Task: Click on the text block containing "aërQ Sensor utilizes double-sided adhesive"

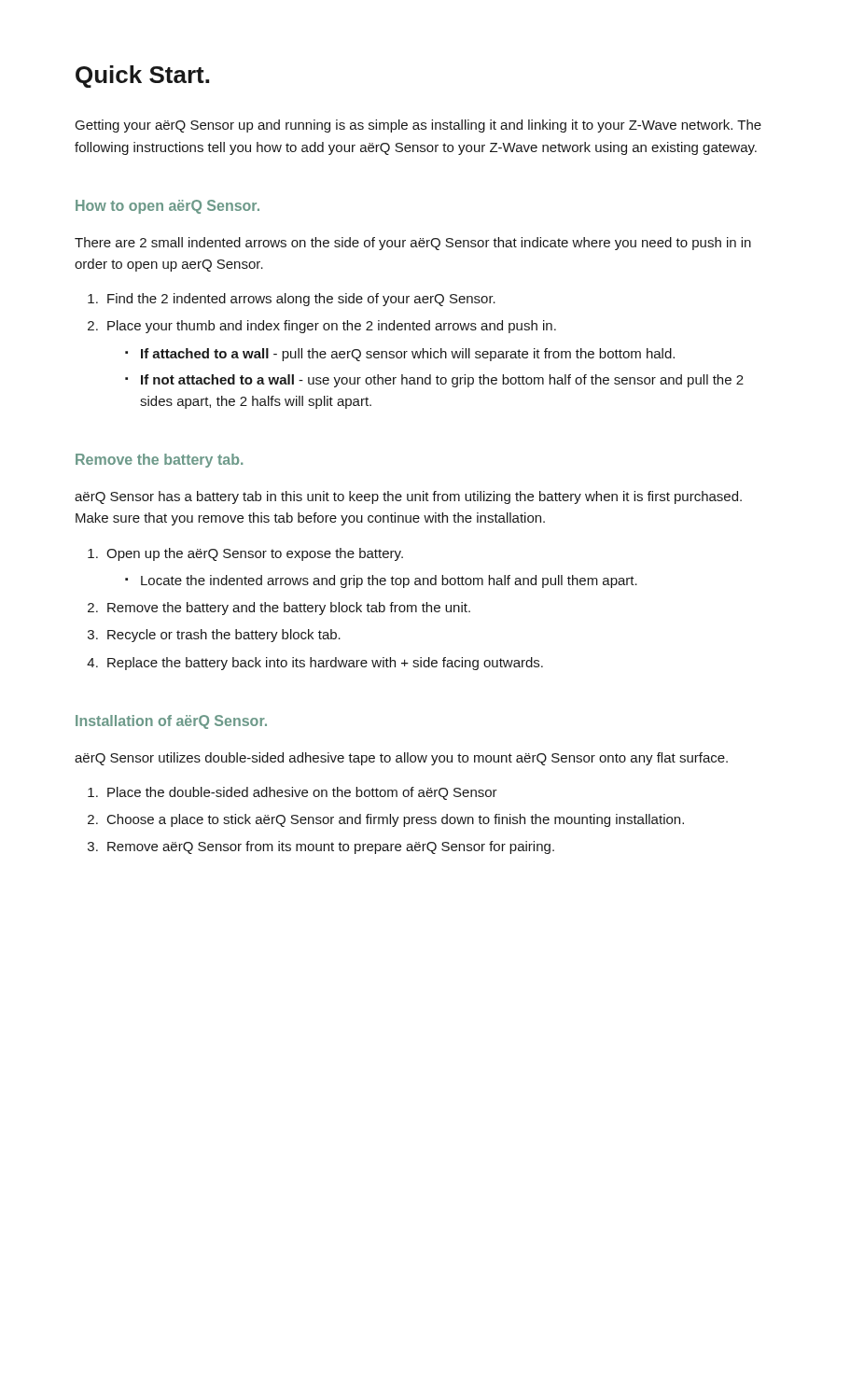Action: 402,757
